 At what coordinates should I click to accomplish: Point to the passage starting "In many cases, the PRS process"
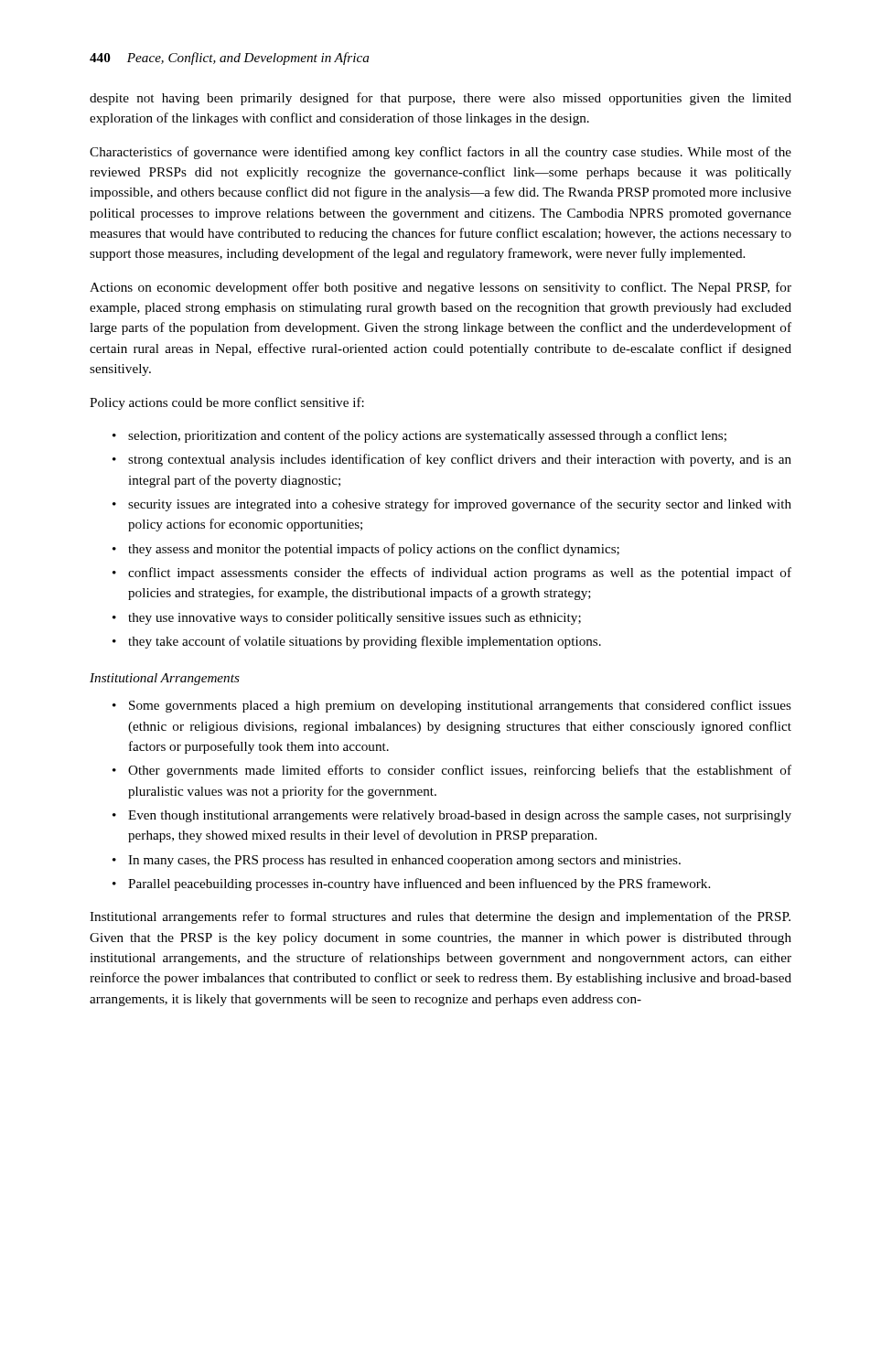pos(405,859)
